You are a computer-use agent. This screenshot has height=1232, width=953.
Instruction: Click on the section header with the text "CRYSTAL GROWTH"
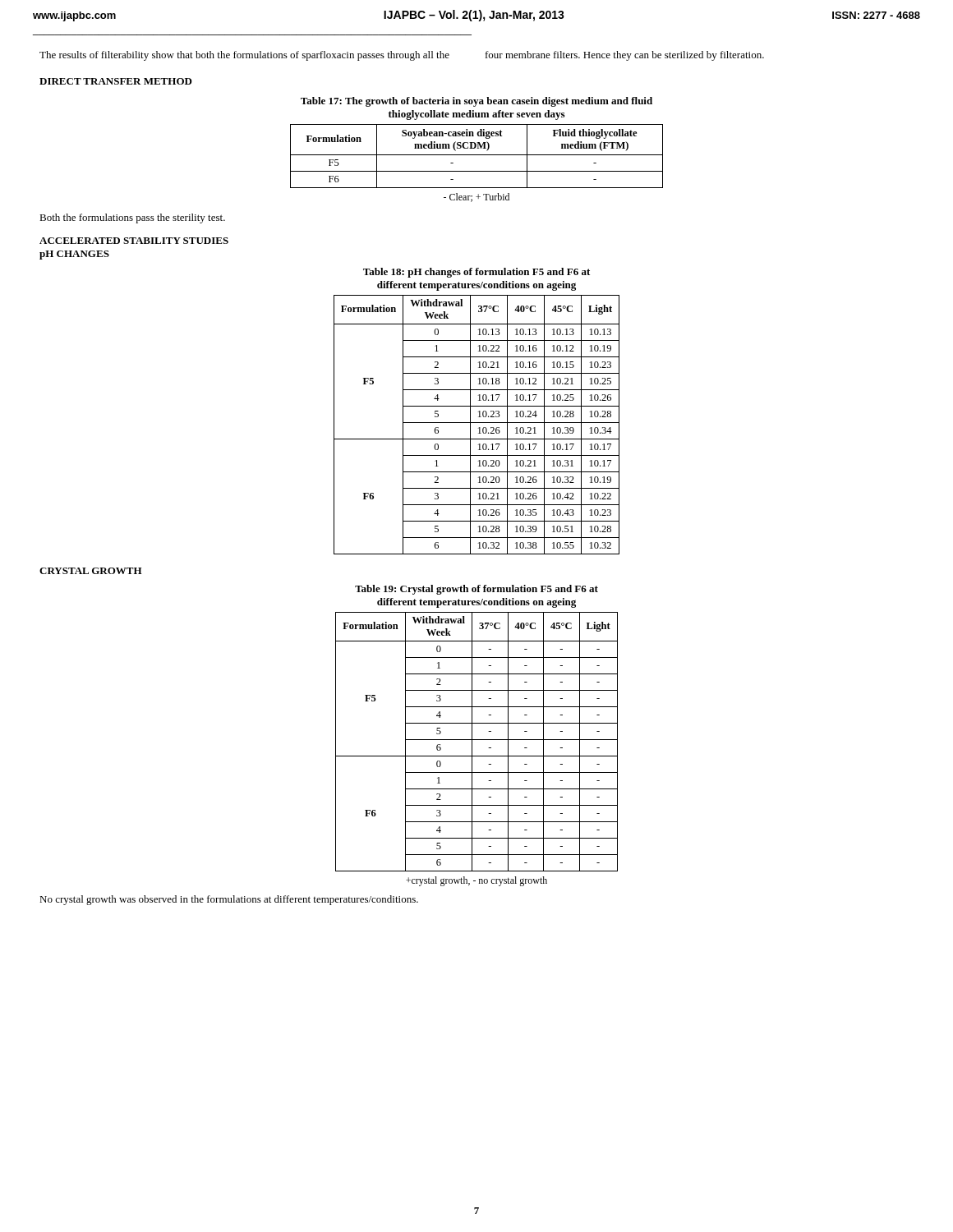[91, 570]
